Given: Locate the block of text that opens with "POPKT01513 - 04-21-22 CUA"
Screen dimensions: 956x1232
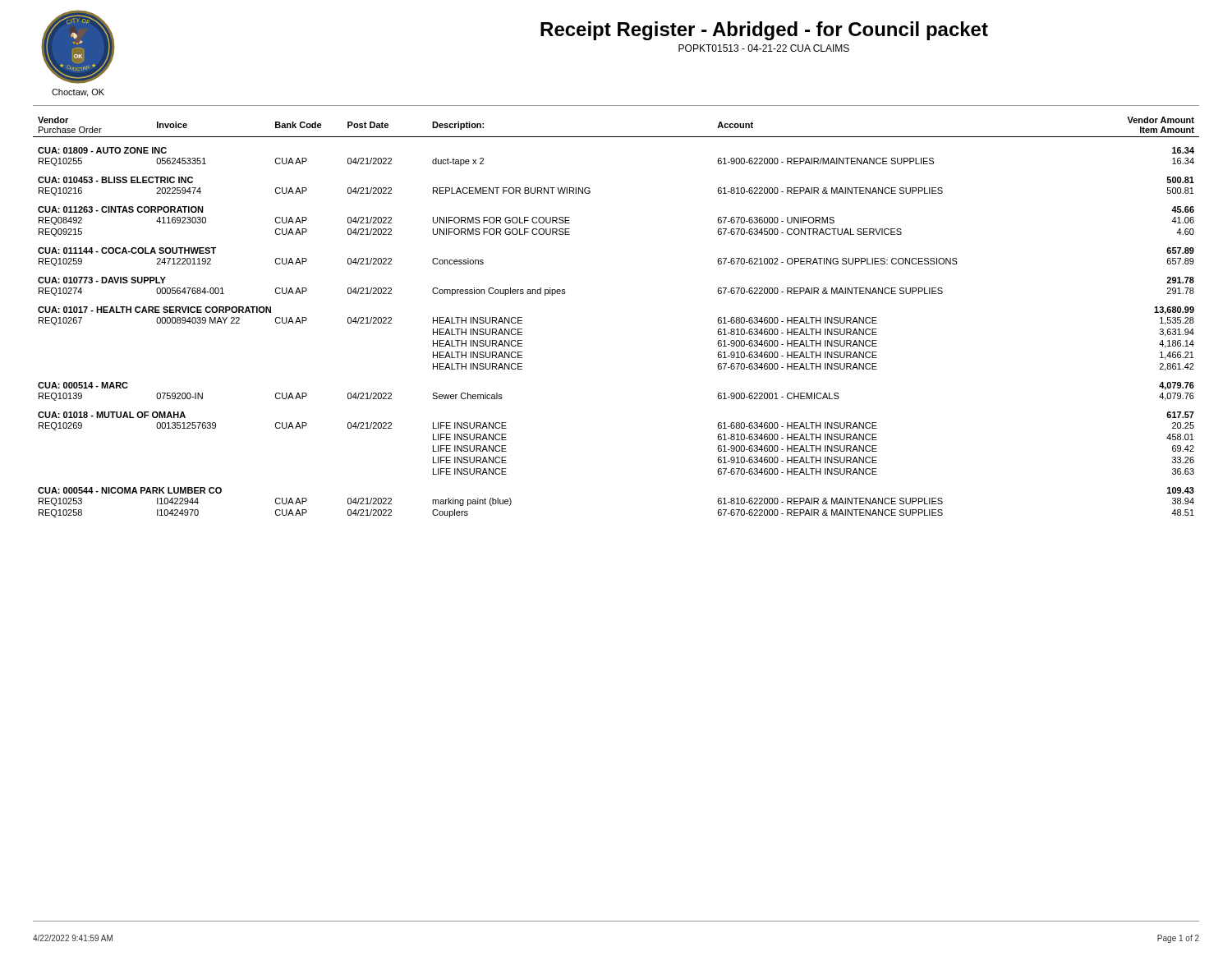Looking at the screenshot, I should coord(764,48).
